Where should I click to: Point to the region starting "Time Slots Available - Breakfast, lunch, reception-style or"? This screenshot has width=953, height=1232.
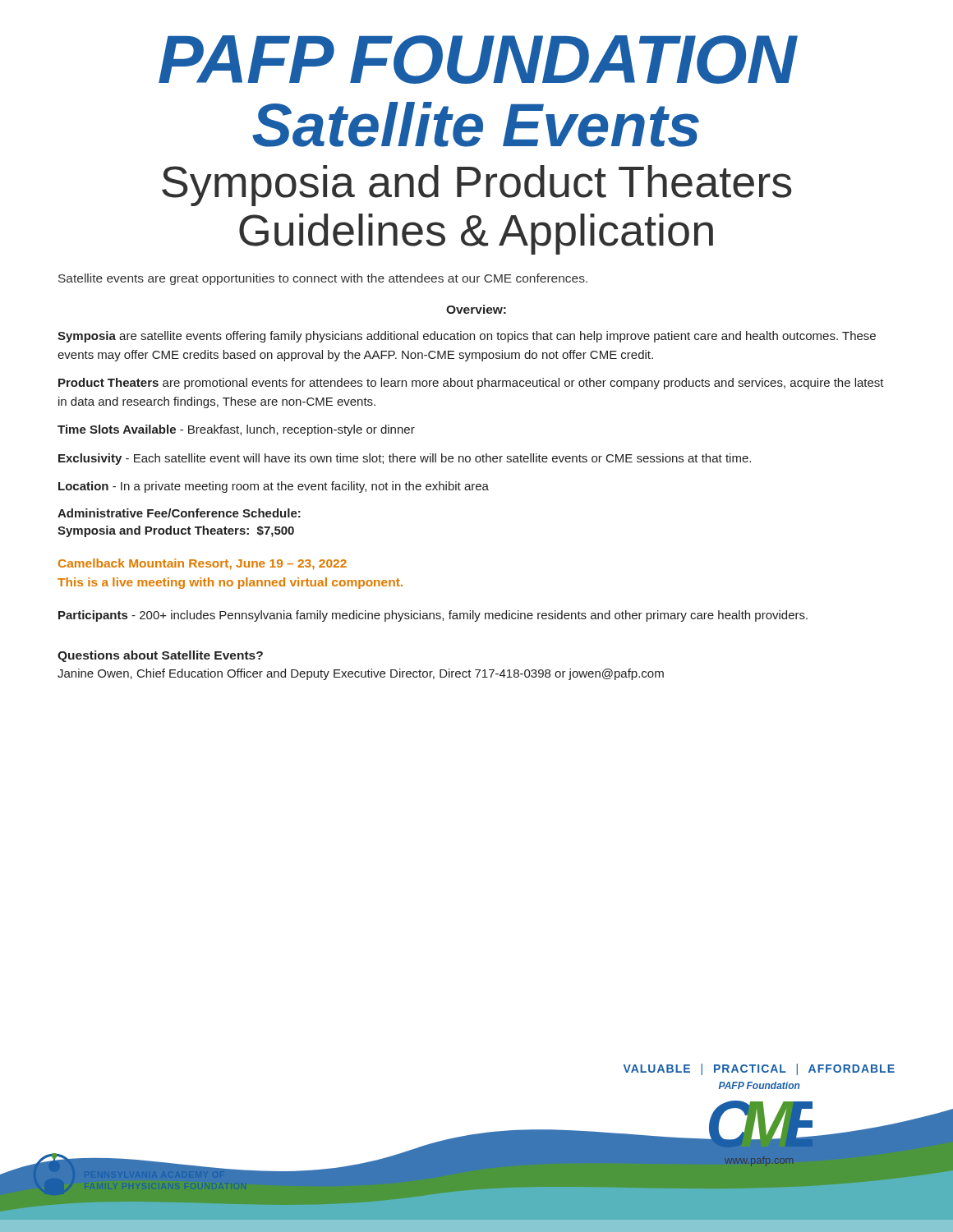coord(236,429)
